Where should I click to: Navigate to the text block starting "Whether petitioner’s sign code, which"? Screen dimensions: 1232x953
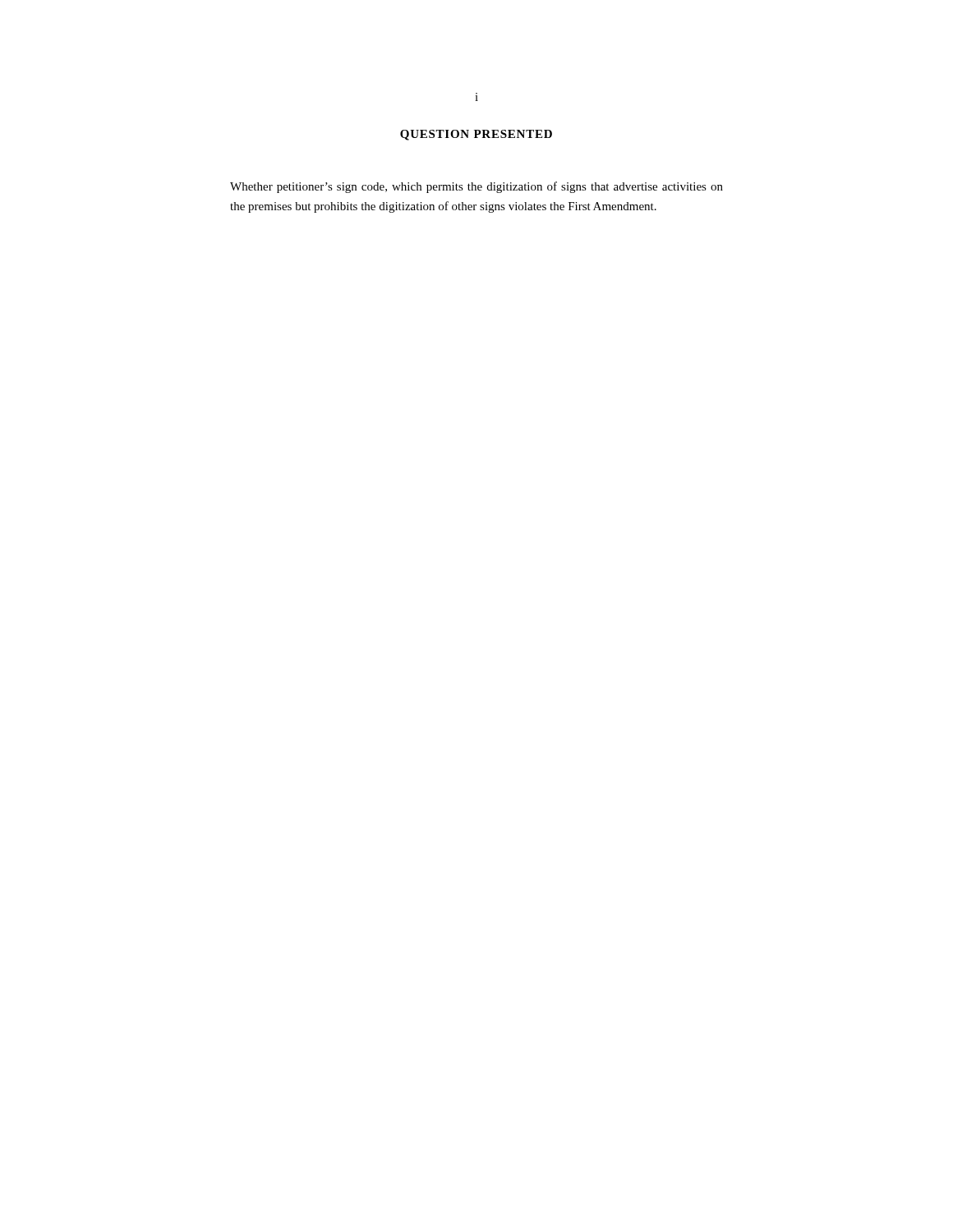click(476, 196)
